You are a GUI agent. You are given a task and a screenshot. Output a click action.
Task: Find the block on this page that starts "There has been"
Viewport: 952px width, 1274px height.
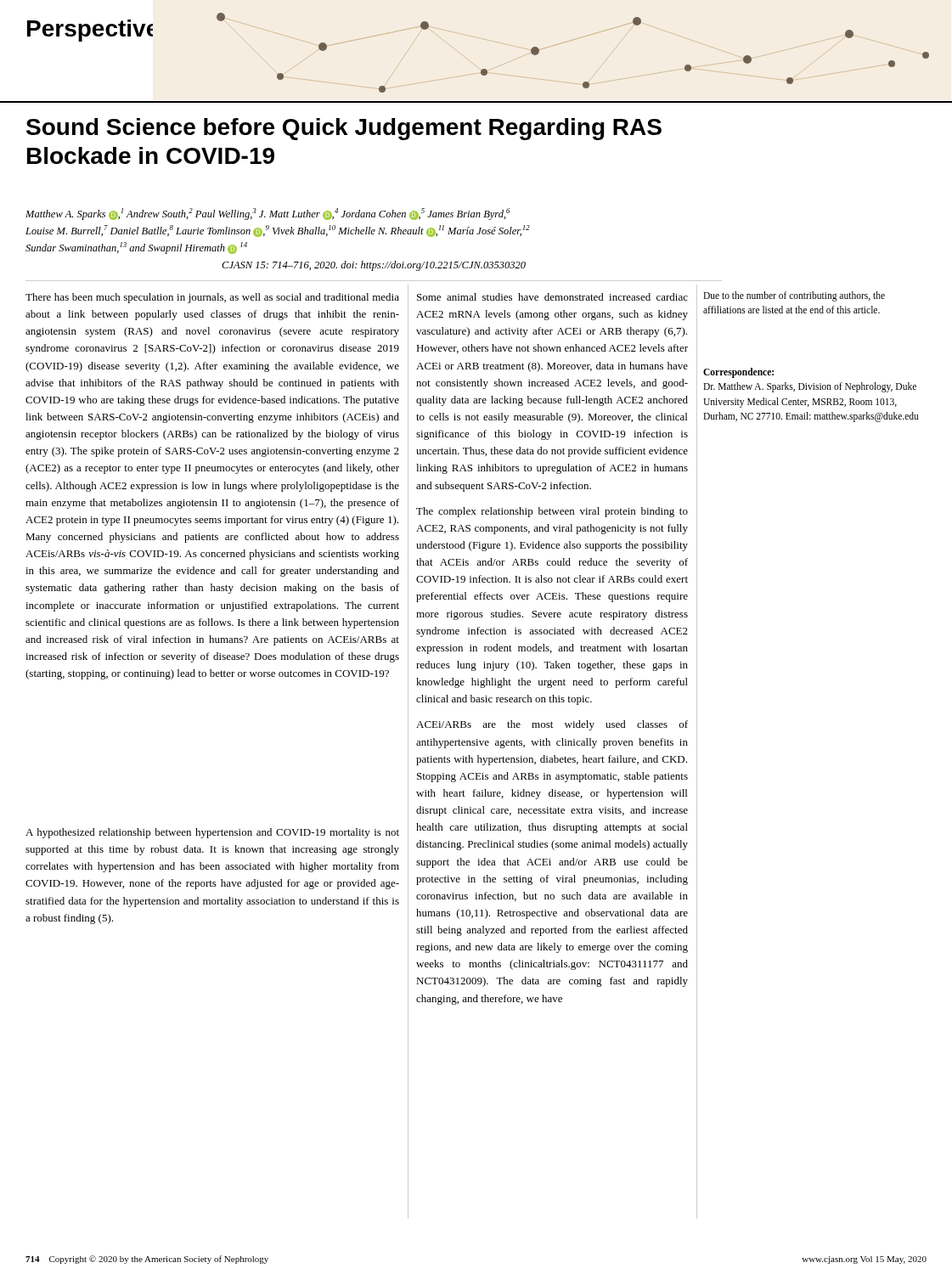click(212, 486)
